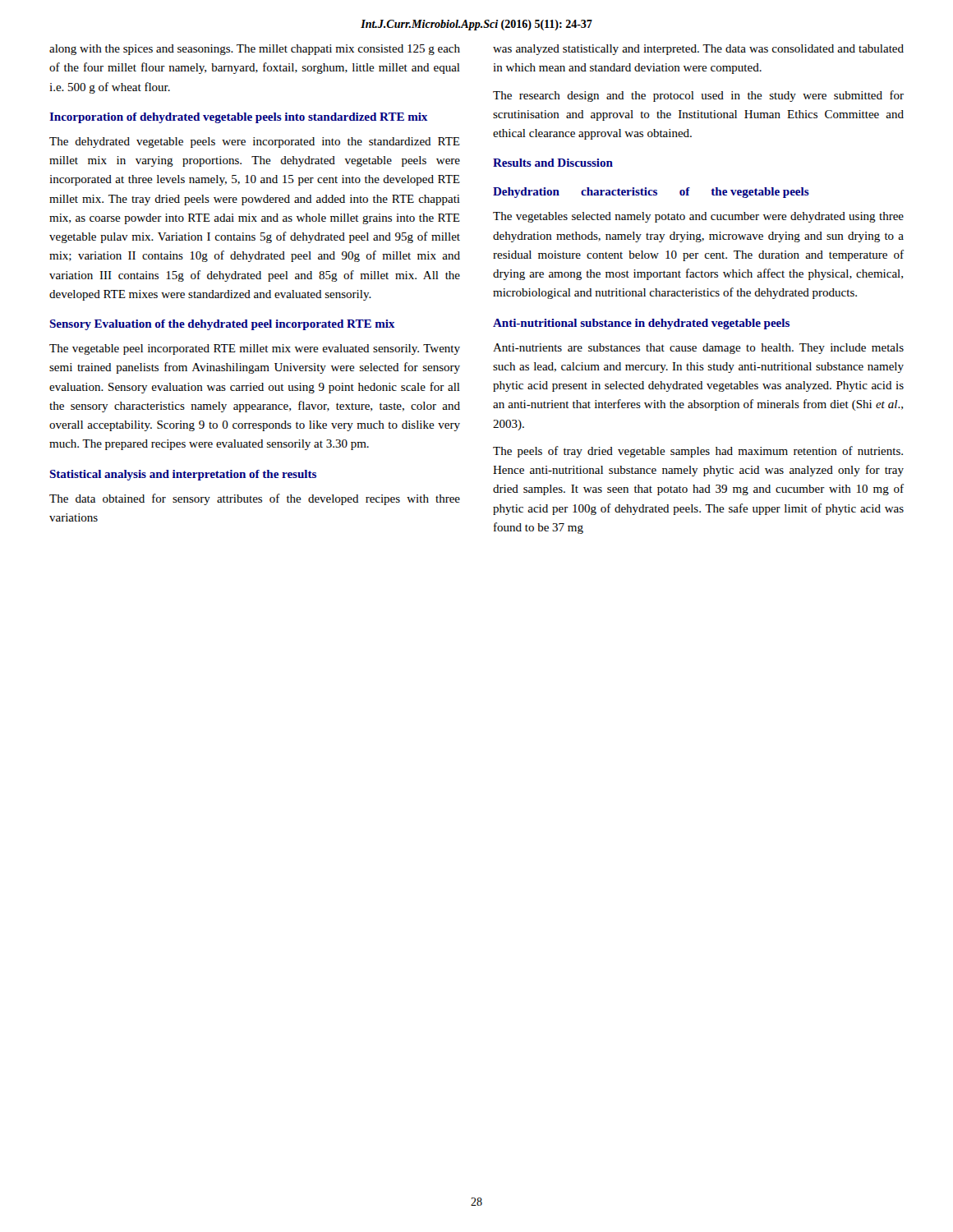Locate the block starting "The research design and the protocol used"
953x1232 pixels.
point(698,115)
